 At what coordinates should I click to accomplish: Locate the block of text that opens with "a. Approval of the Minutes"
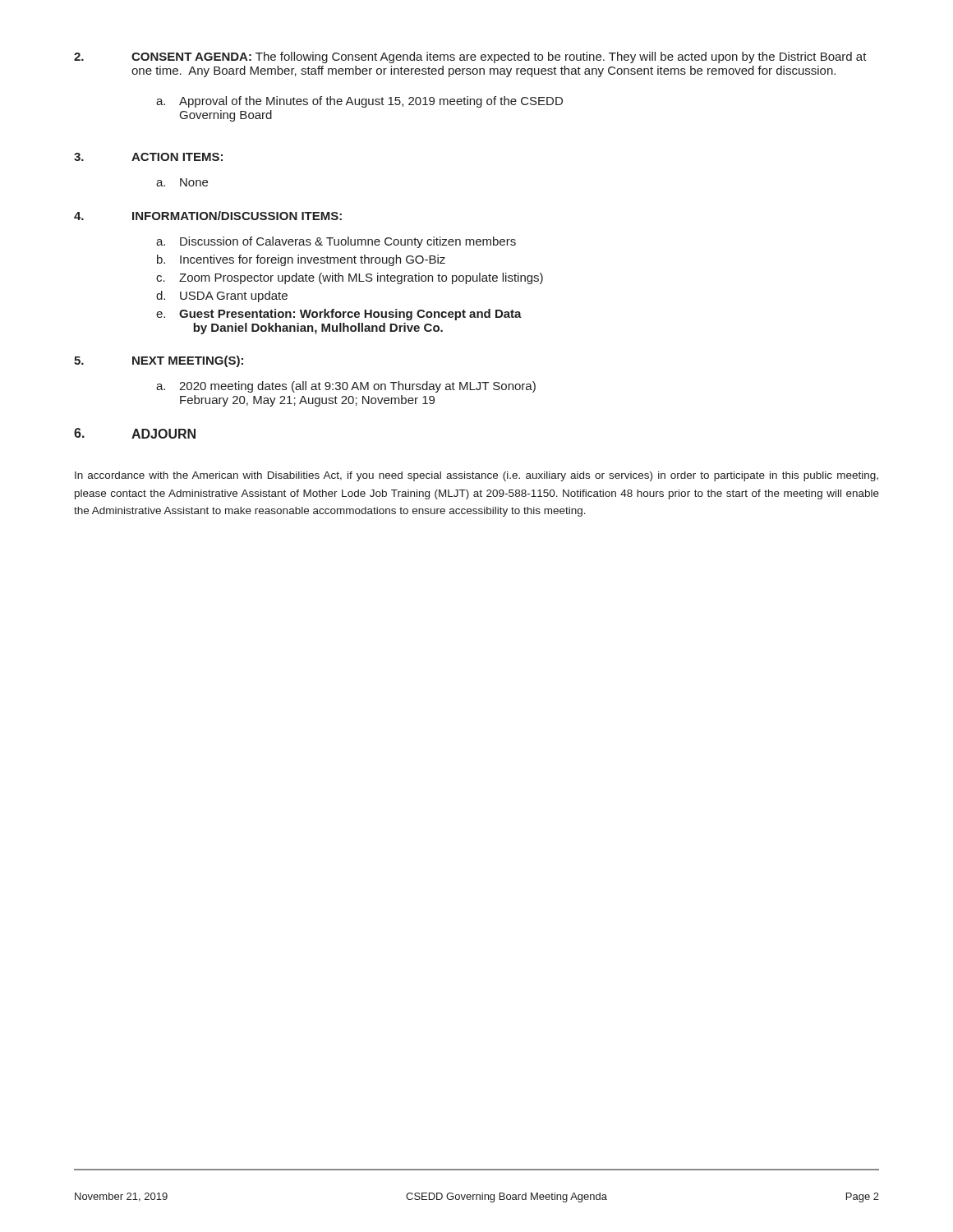(x=360, y=108)
